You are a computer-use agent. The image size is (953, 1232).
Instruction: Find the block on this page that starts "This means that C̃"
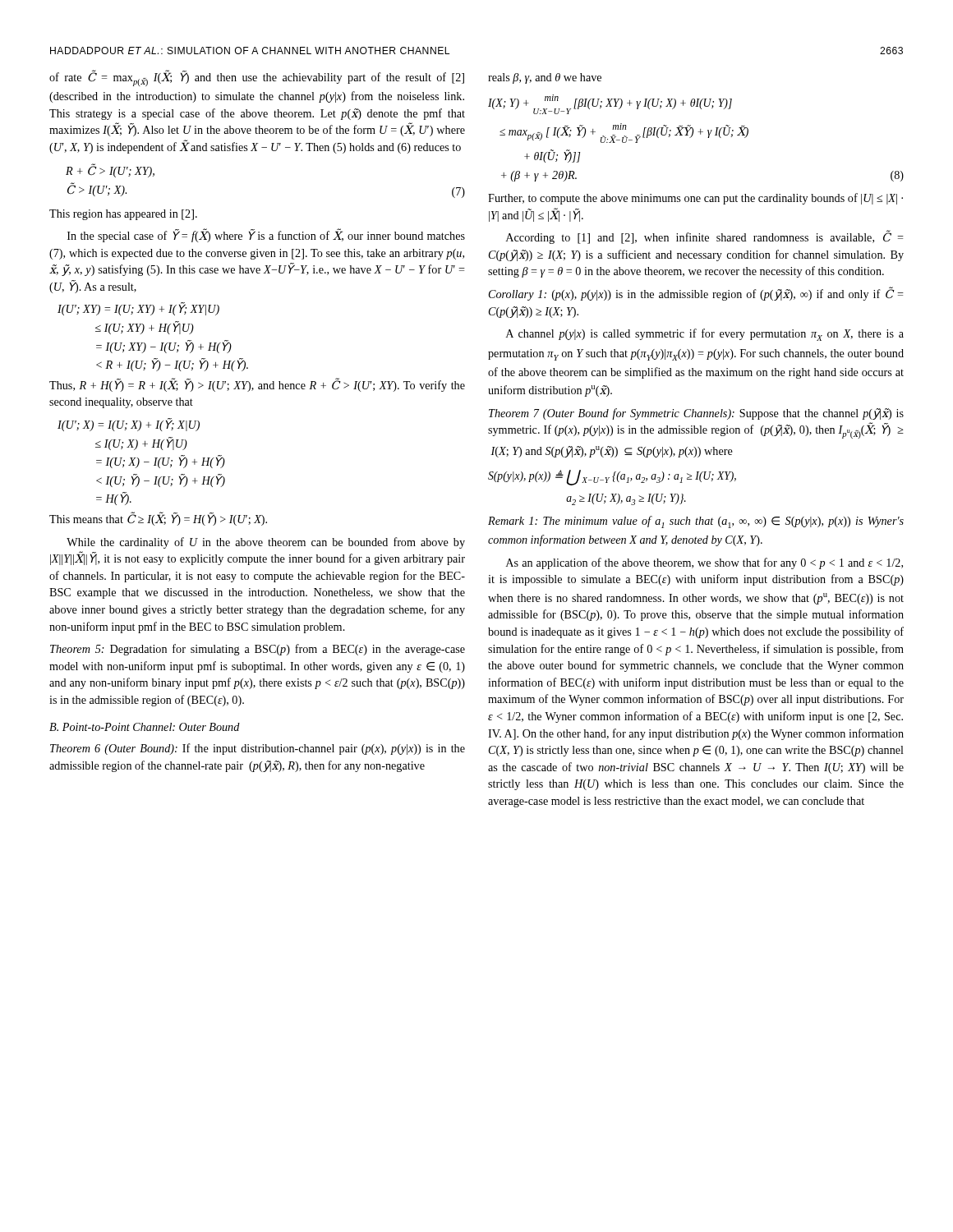pyautogui.click(x=257, y=573)
